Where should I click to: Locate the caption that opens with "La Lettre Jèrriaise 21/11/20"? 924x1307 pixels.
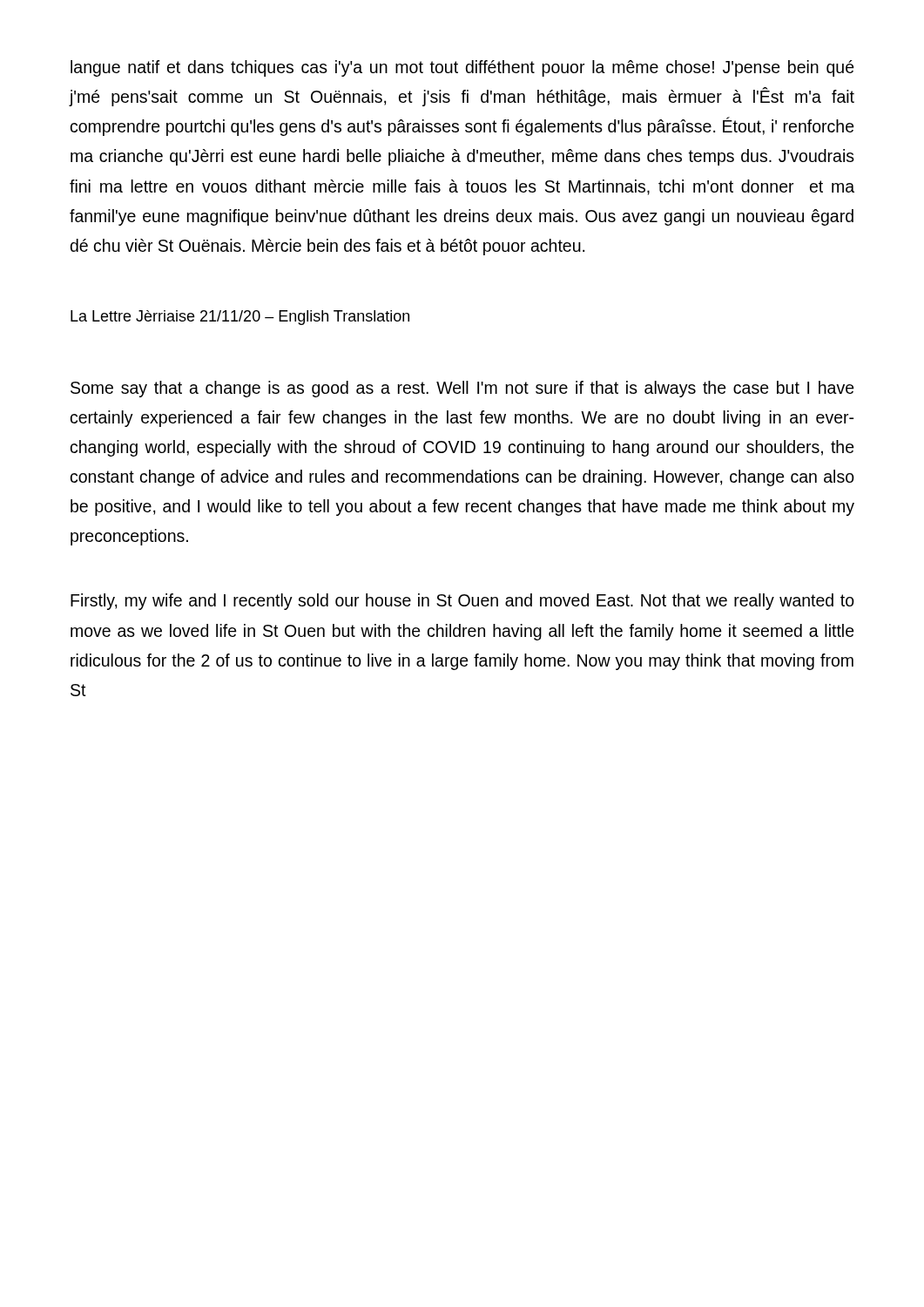[x=240, y=316]
